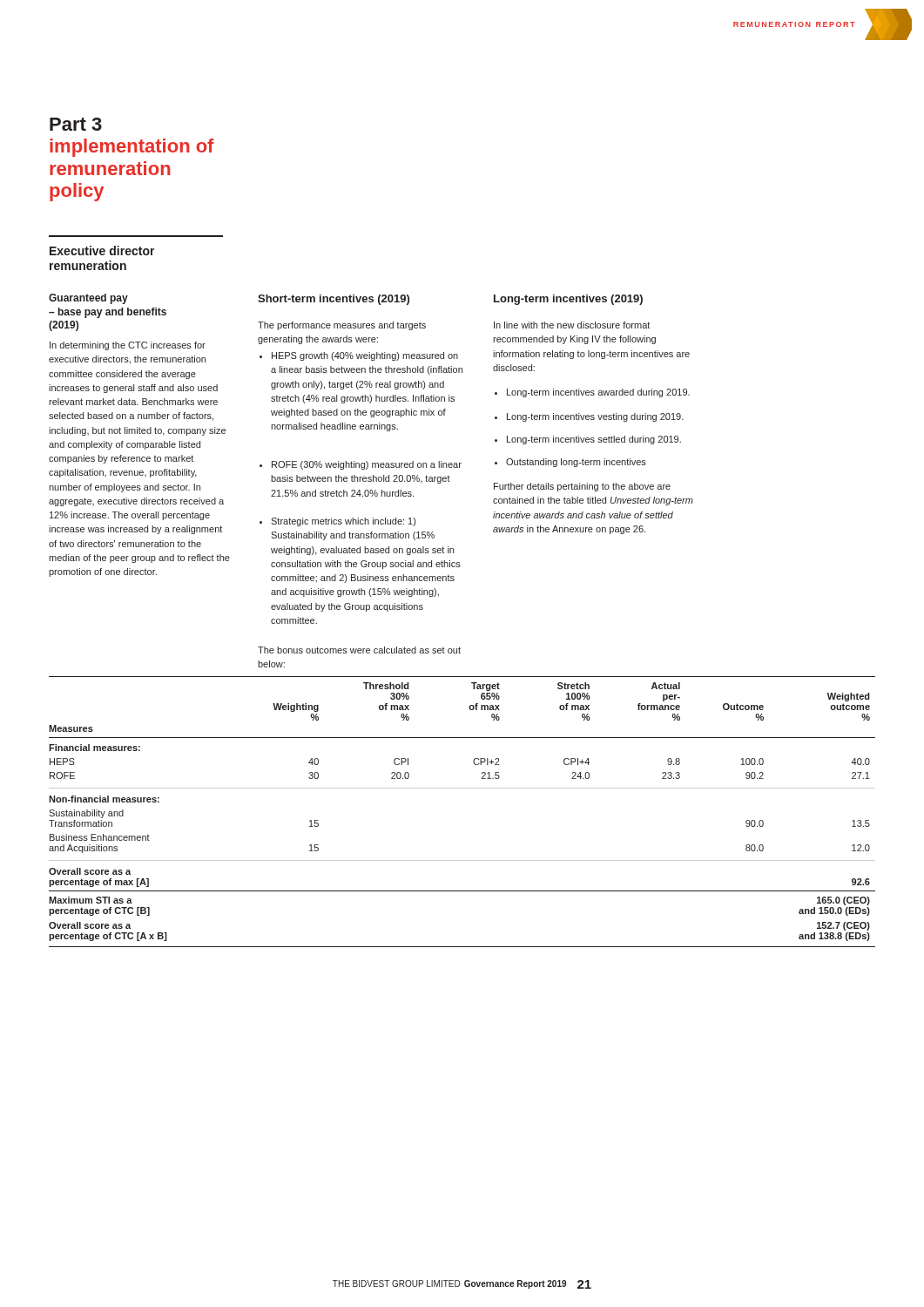Locate the list item that reads "Outstanding long-term incentives"
Screen dimensions: 1307x924
(597, 462)
